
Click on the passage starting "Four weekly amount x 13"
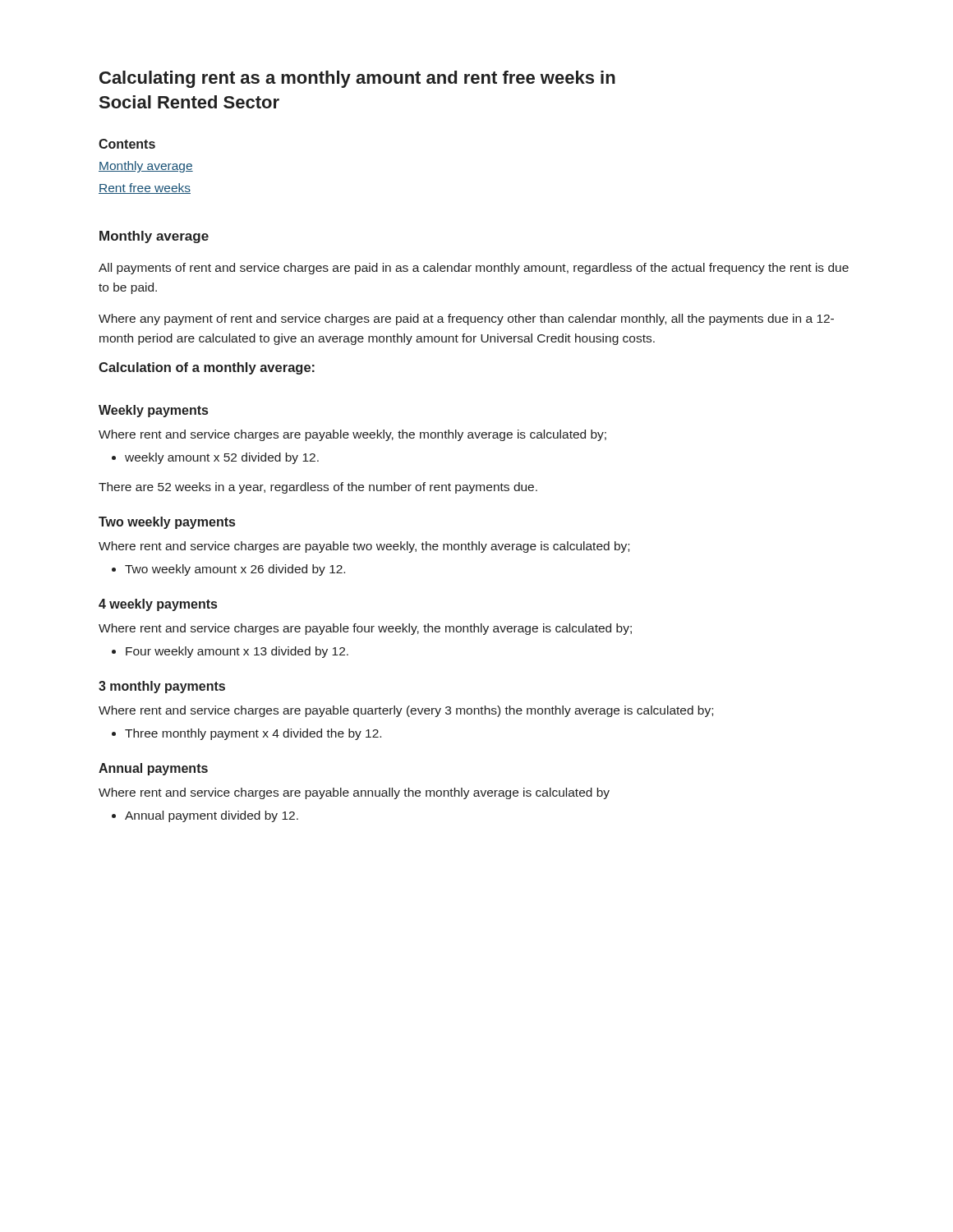[237, 652]
